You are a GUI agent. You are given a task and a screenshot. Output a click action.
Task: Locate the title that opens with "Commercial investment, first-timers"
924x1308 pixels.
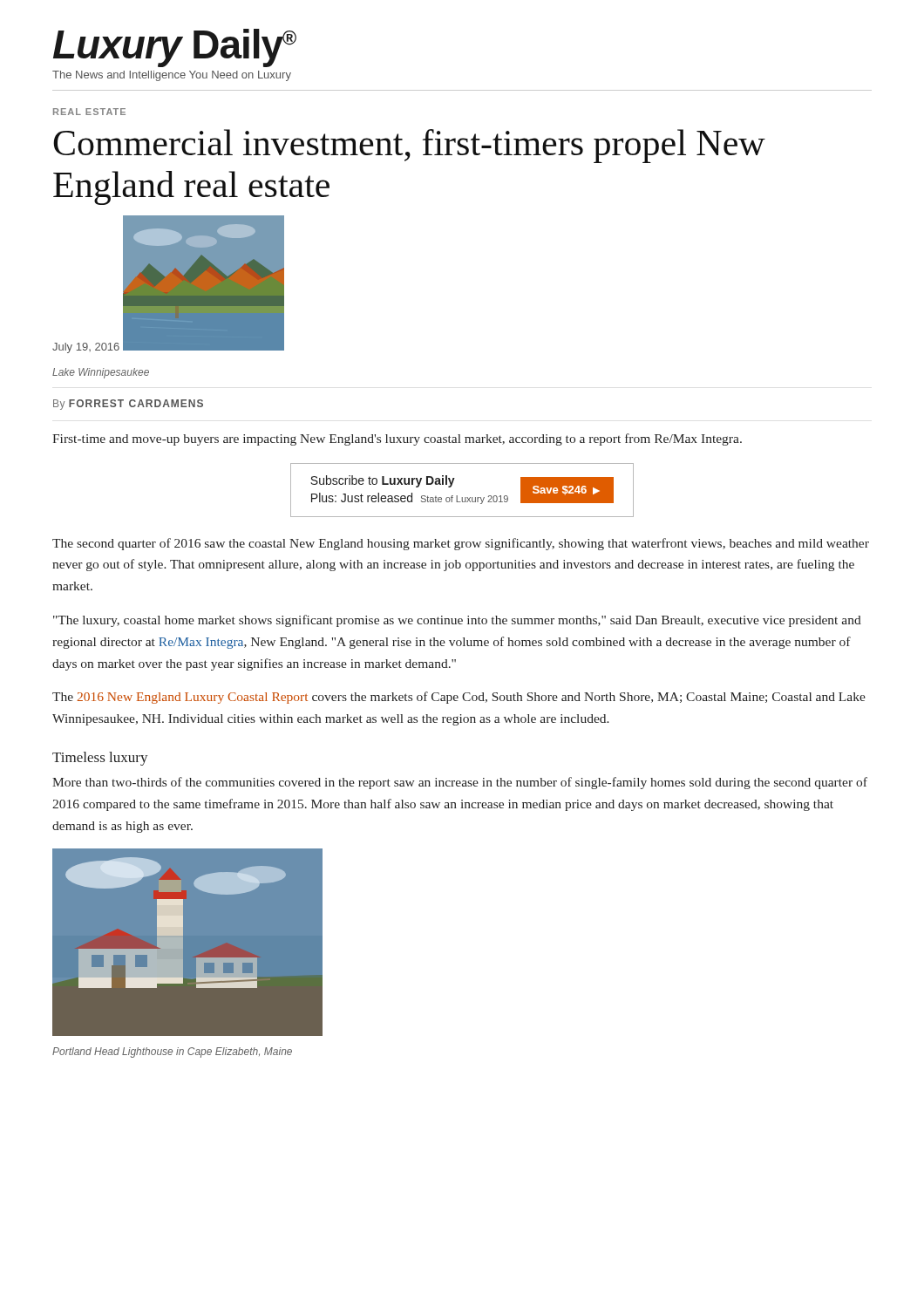coord(462,164)
